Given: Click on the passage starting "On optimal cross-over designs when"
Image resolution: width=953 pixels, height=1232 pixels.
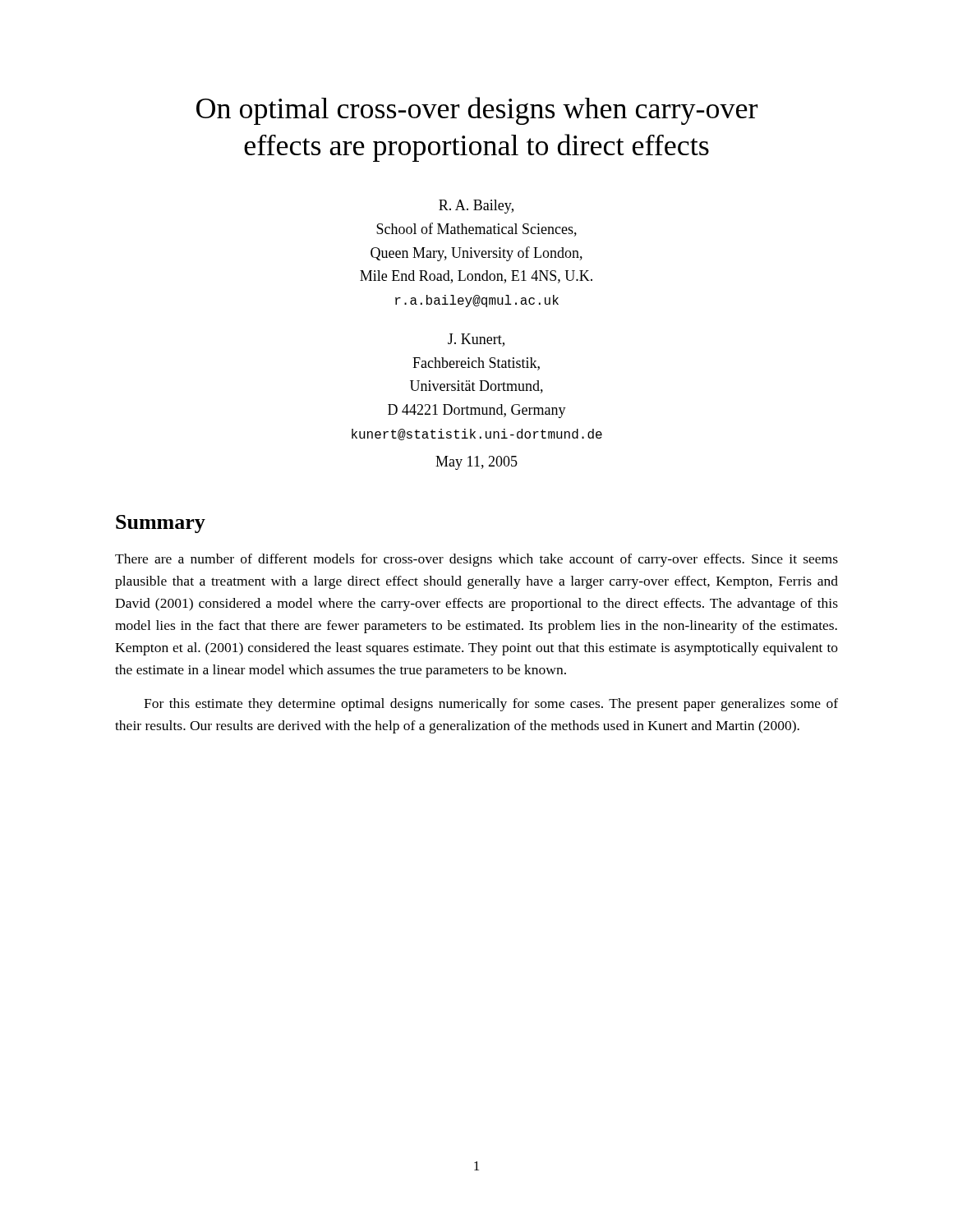Looking at the screenshot, I should pos(476,127).
